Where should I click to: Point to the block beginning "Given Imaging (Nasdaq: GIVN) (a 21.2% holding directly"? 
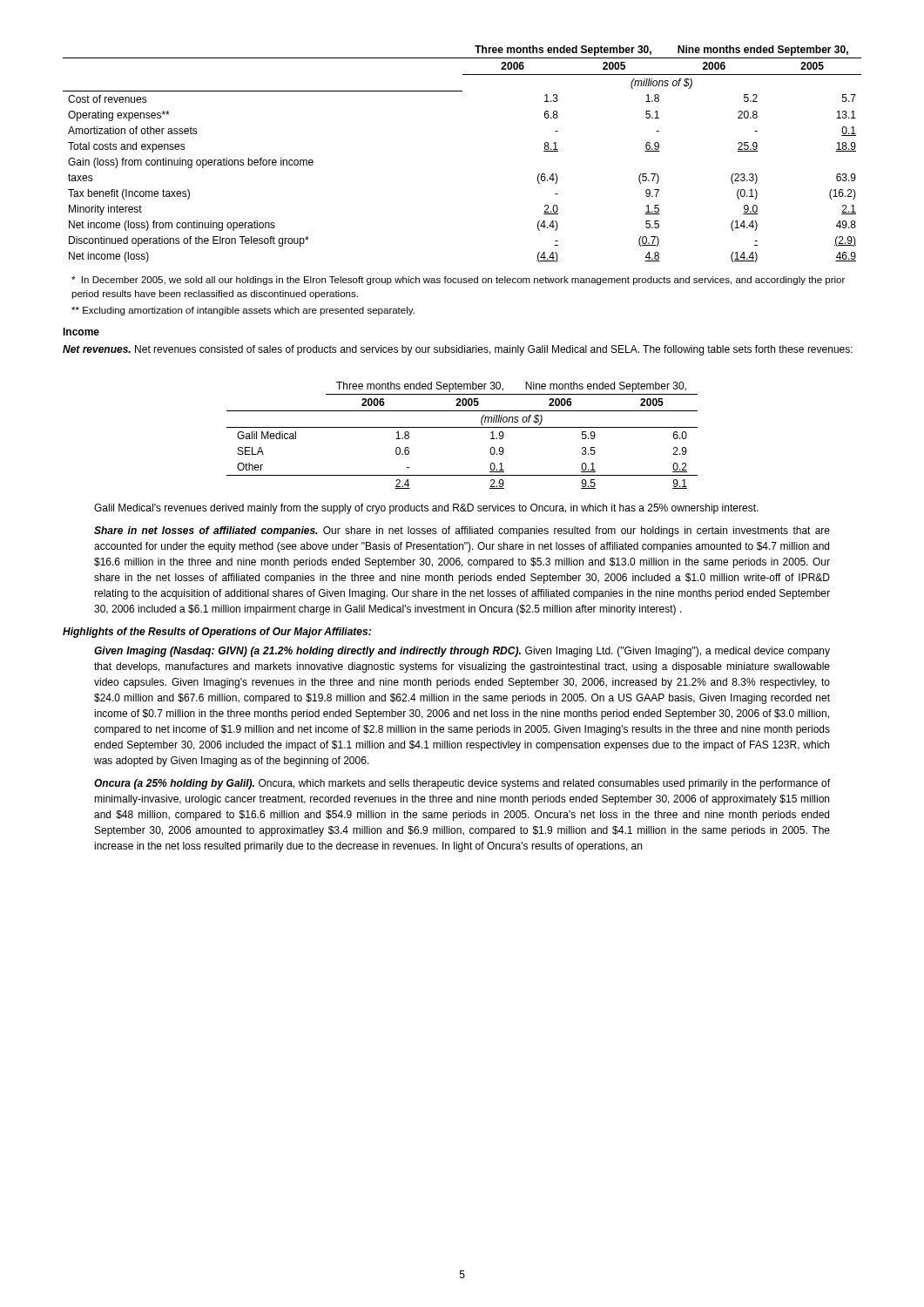[462, 706]
